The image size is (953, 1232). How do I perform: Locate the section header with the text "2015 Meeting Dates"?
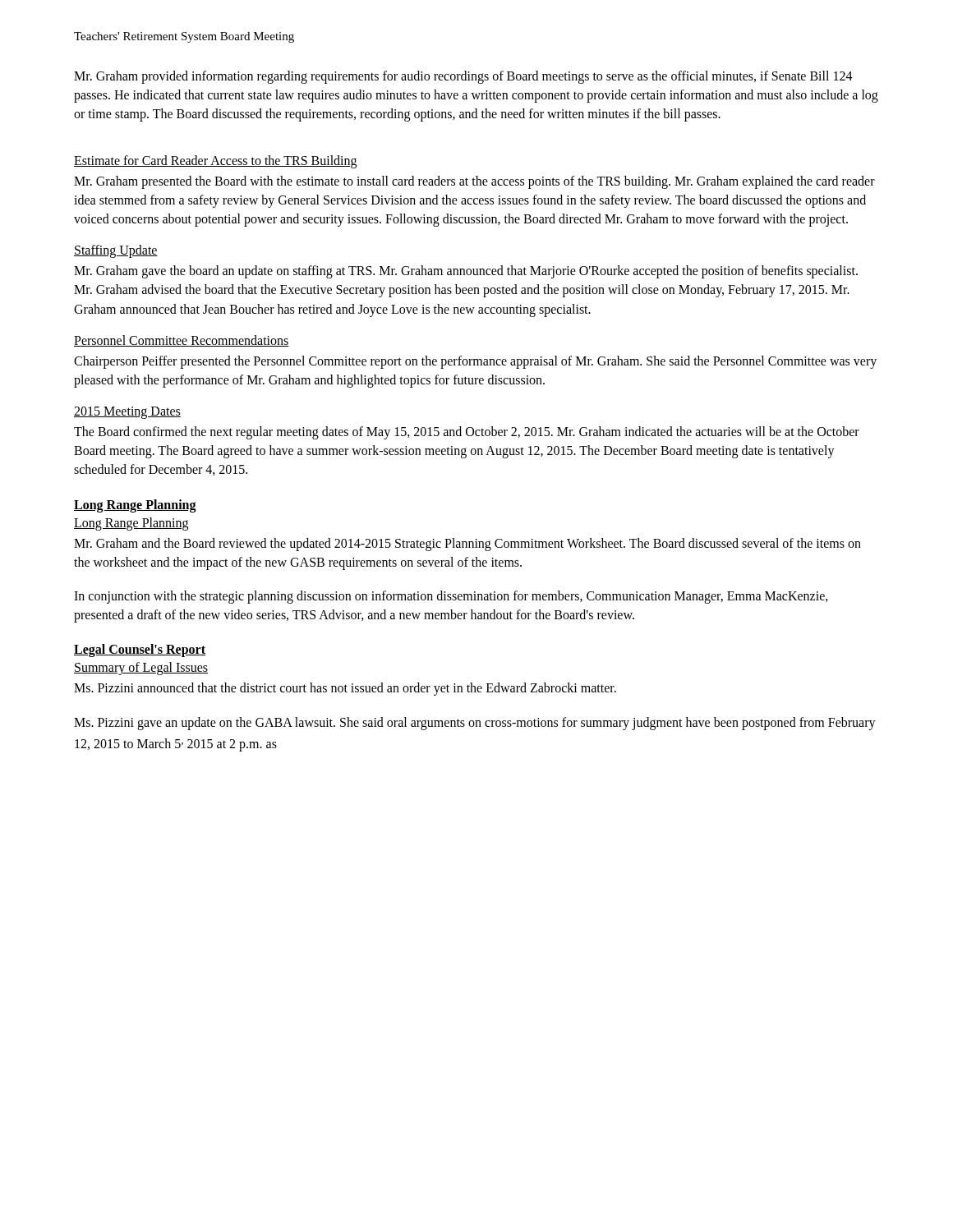click(x=127, y=413)
